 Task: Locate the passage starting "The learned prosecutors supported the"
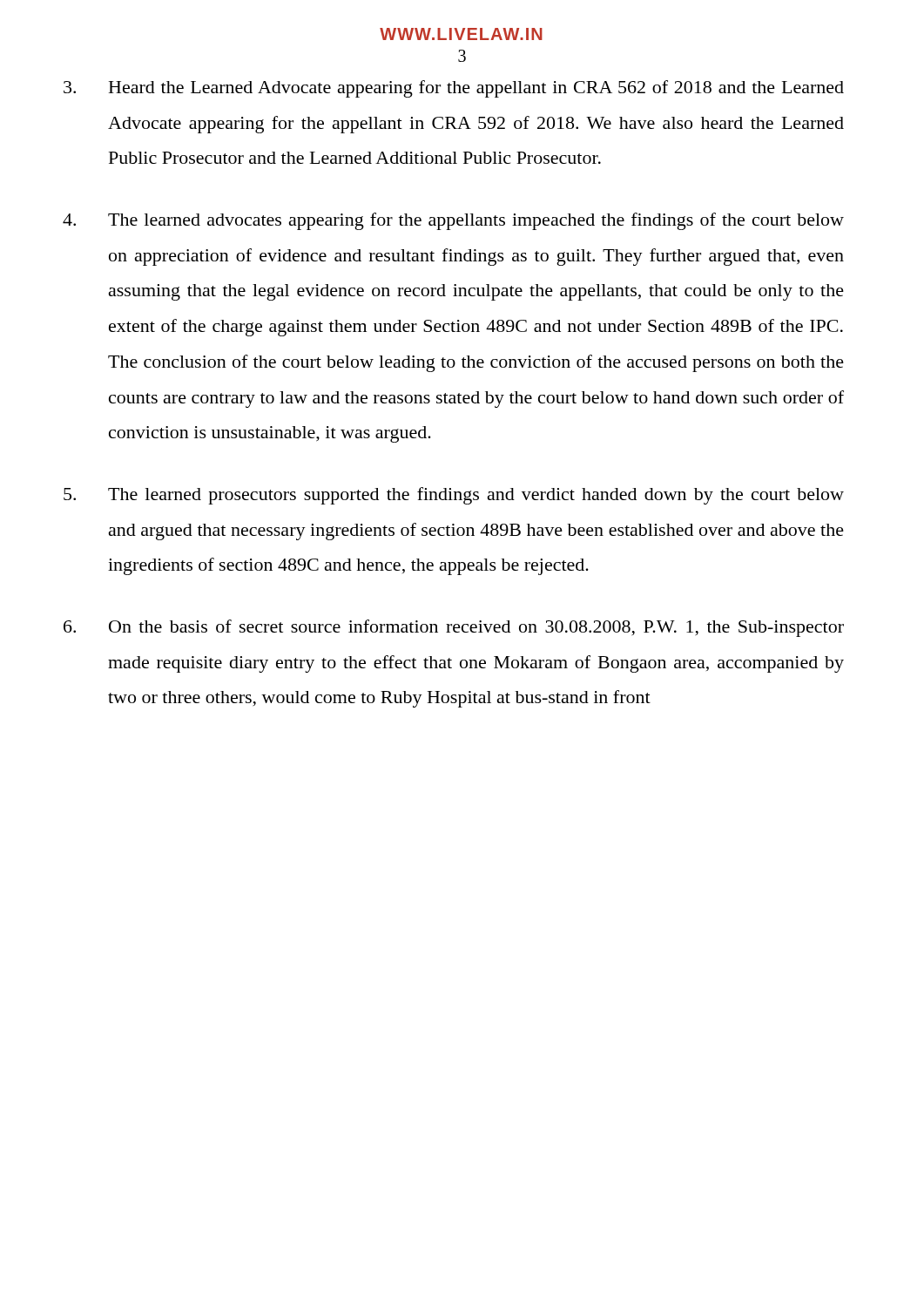click(x=453, y=530)
